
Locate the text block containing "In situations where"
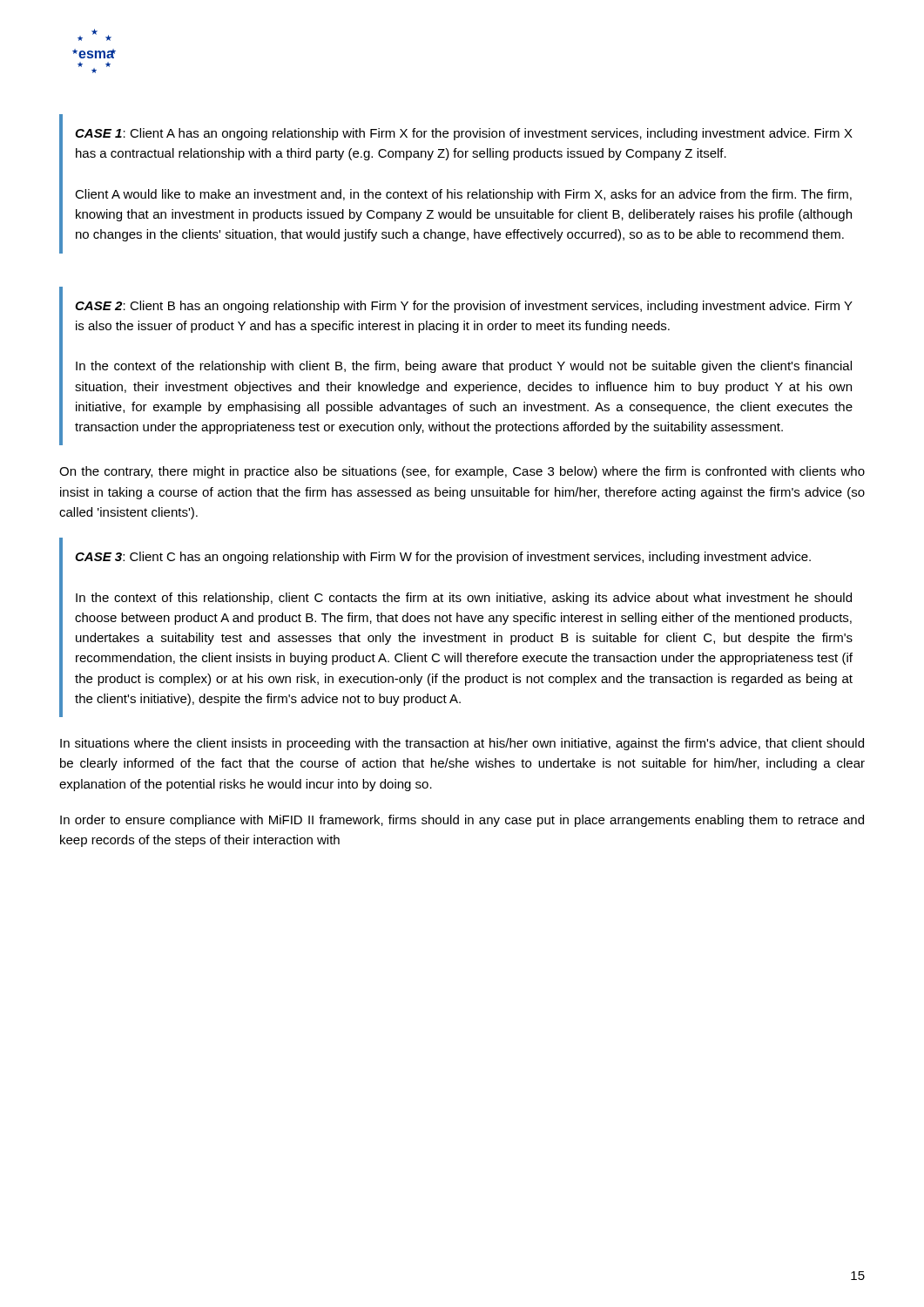(x=462, y=763)
